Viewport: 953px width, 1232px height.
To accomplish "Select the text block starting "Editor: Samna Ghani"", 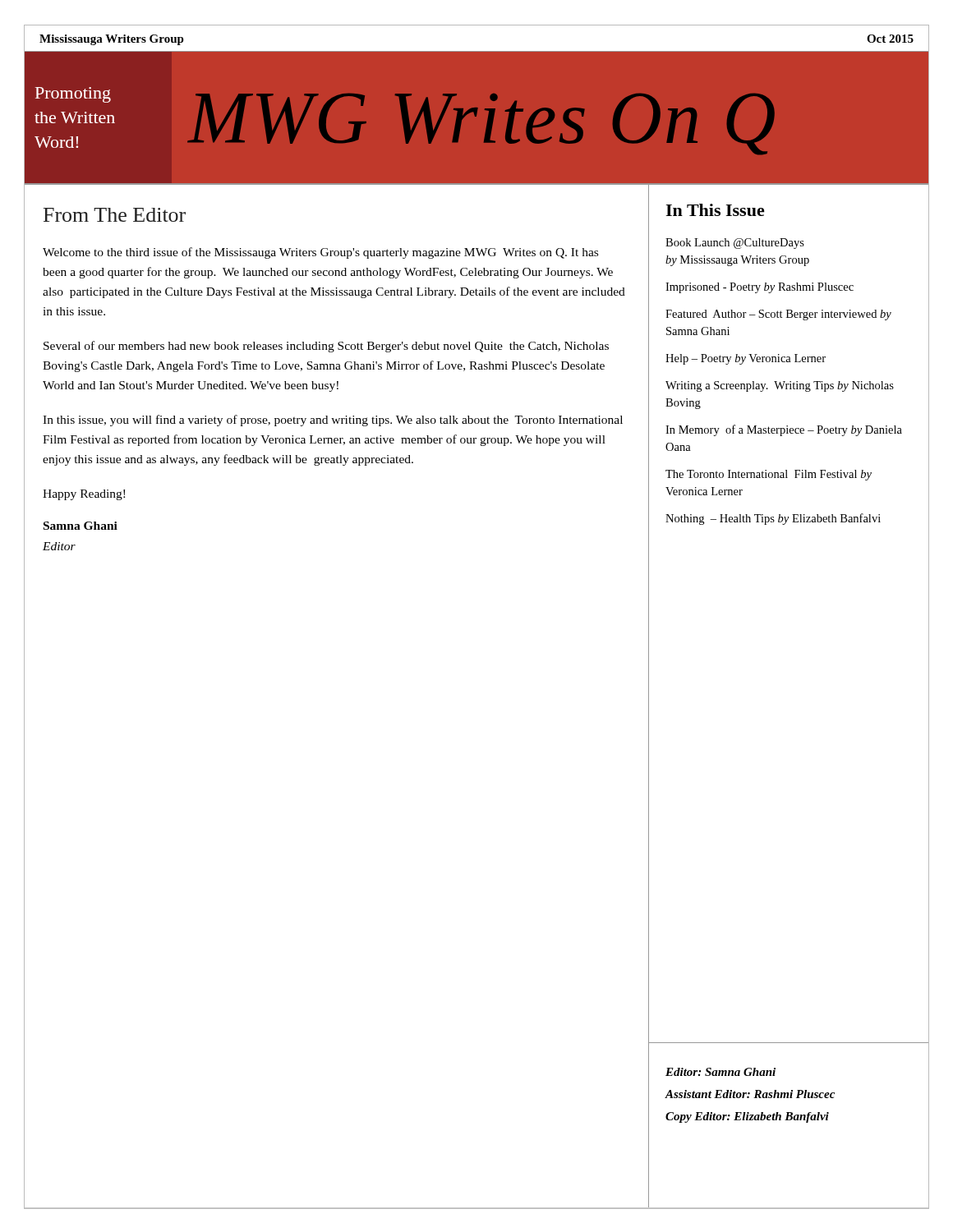I will (x=750, y=1094).
